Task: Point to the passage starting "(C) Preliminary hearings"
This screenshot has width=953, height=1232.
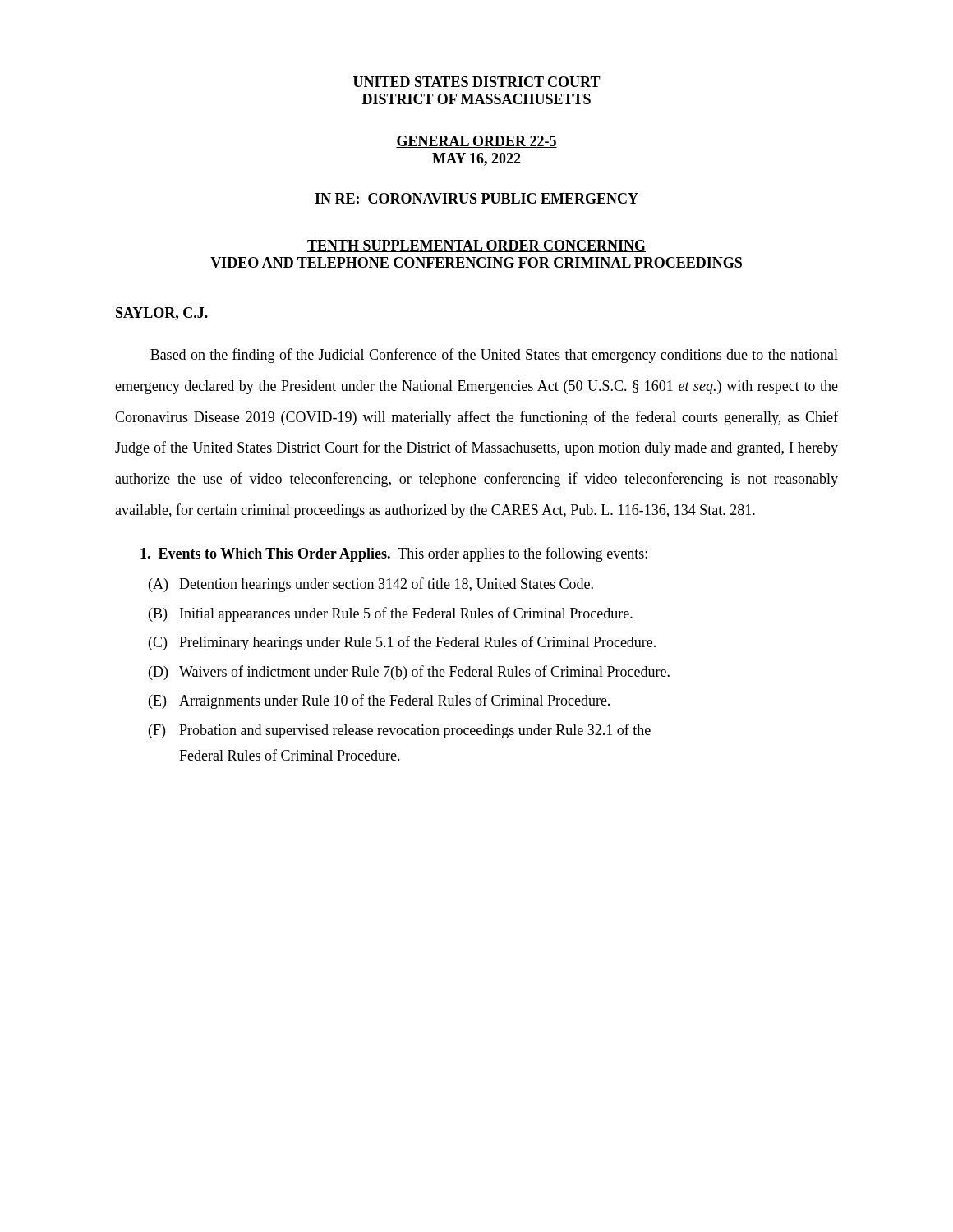Action: coord(493,643)
